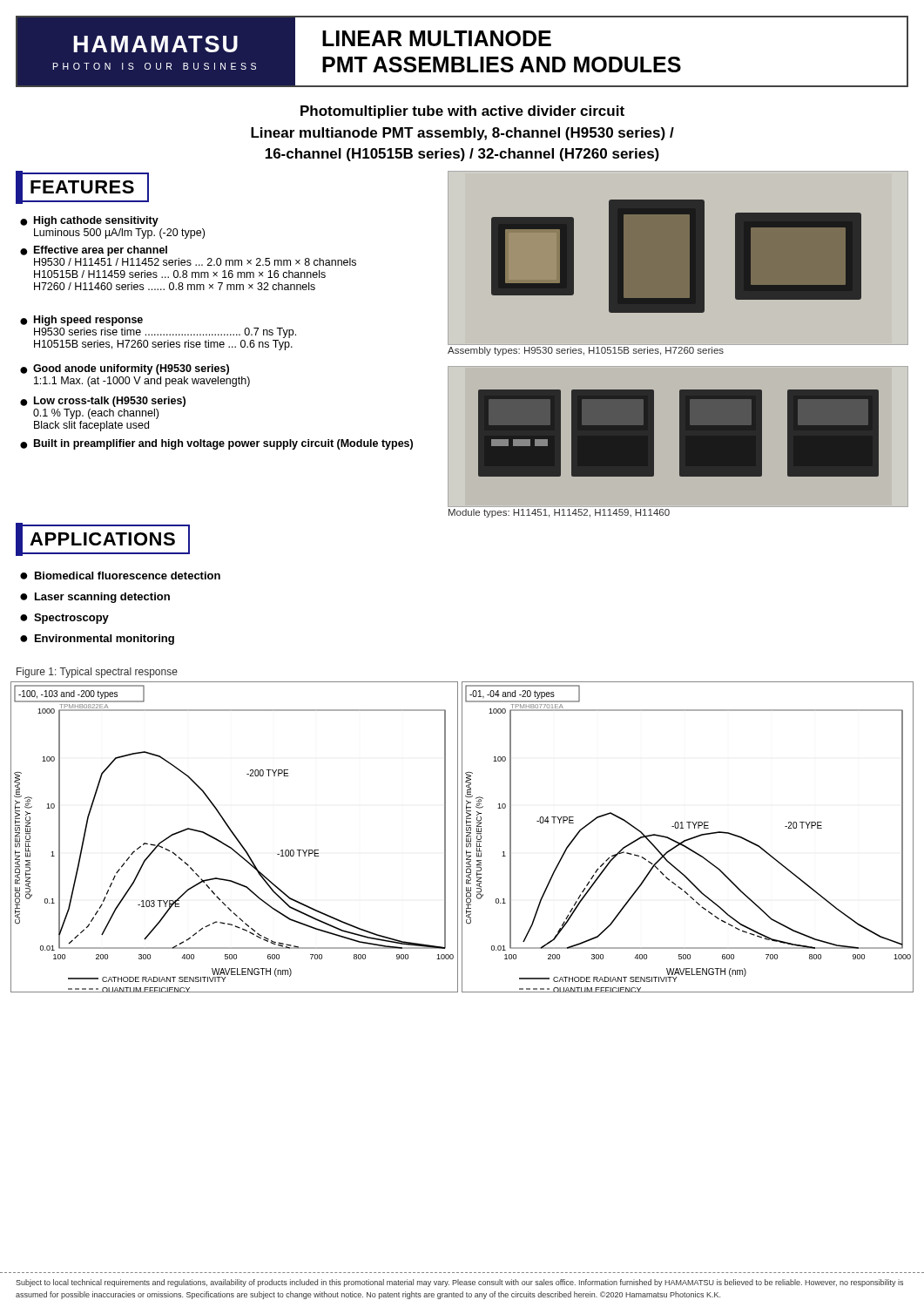Find the title on this page that starts "Photomultiplier tube with active divider"
This screenshot has height=1307, width=924.
point(462,133)
